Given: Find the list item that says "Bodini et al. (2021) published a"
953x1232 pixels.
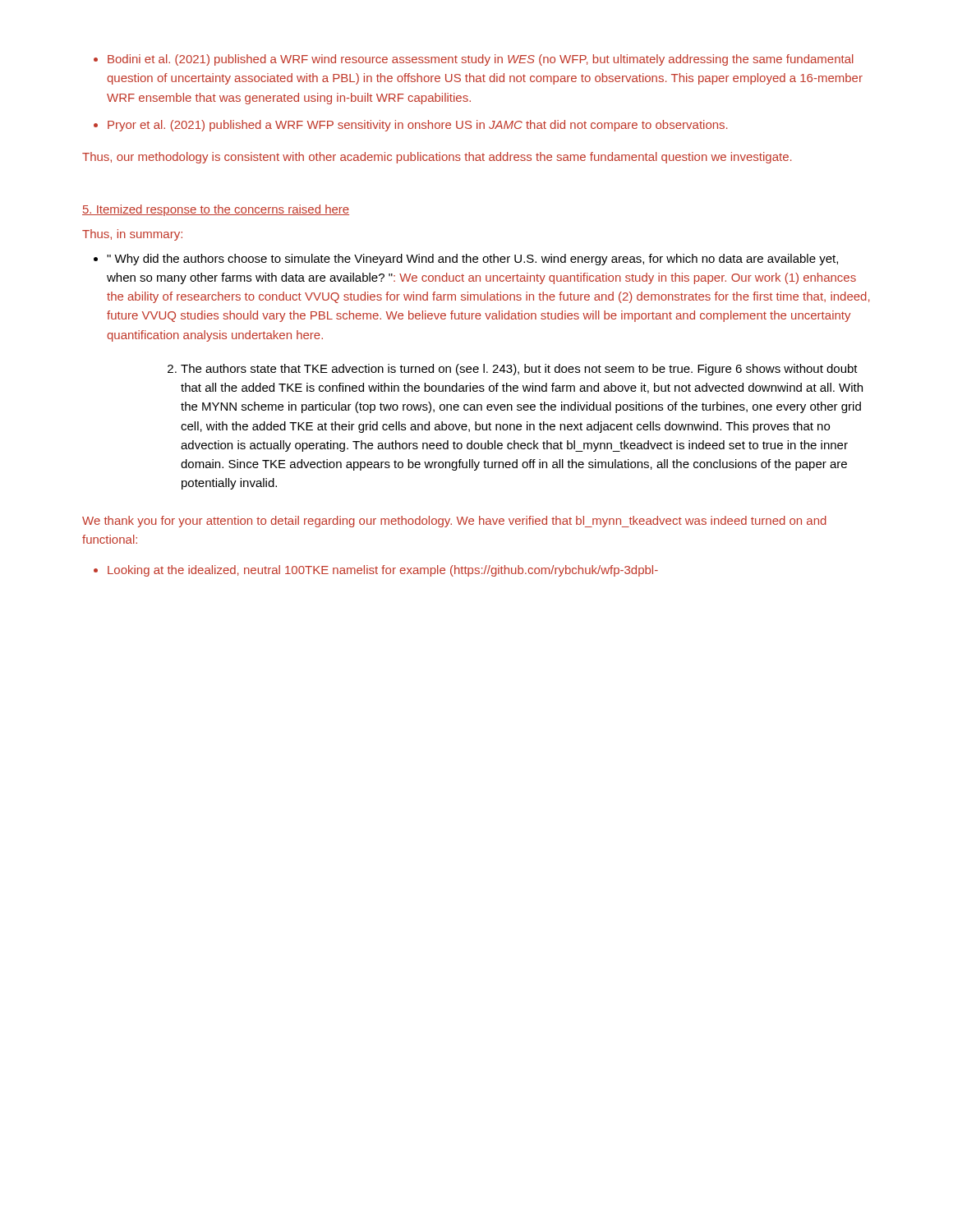Looking at the screenshot, I should [476, 78].
